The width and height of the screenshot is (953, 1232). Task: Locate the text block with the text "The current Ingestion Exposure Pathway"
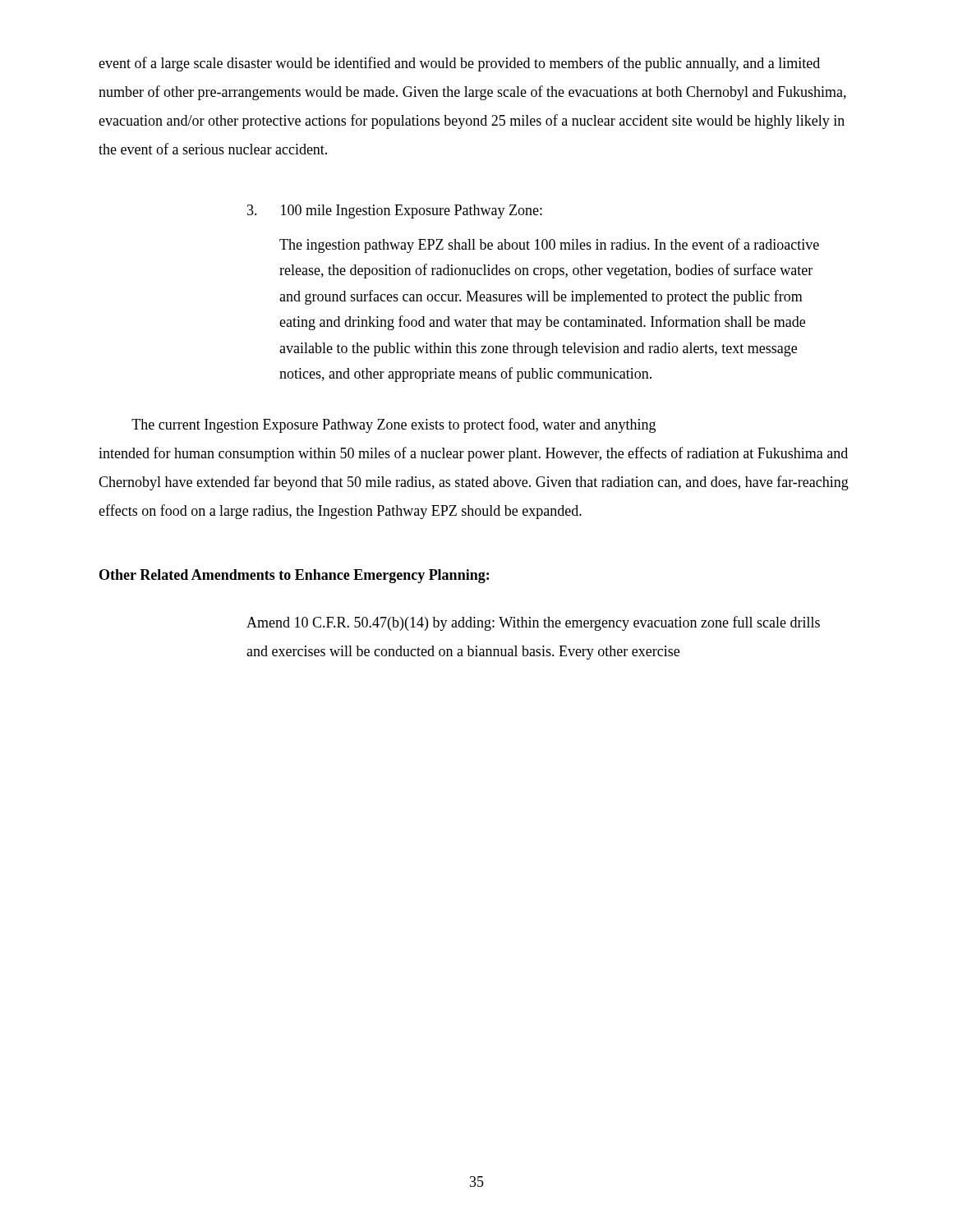[377, 424]
